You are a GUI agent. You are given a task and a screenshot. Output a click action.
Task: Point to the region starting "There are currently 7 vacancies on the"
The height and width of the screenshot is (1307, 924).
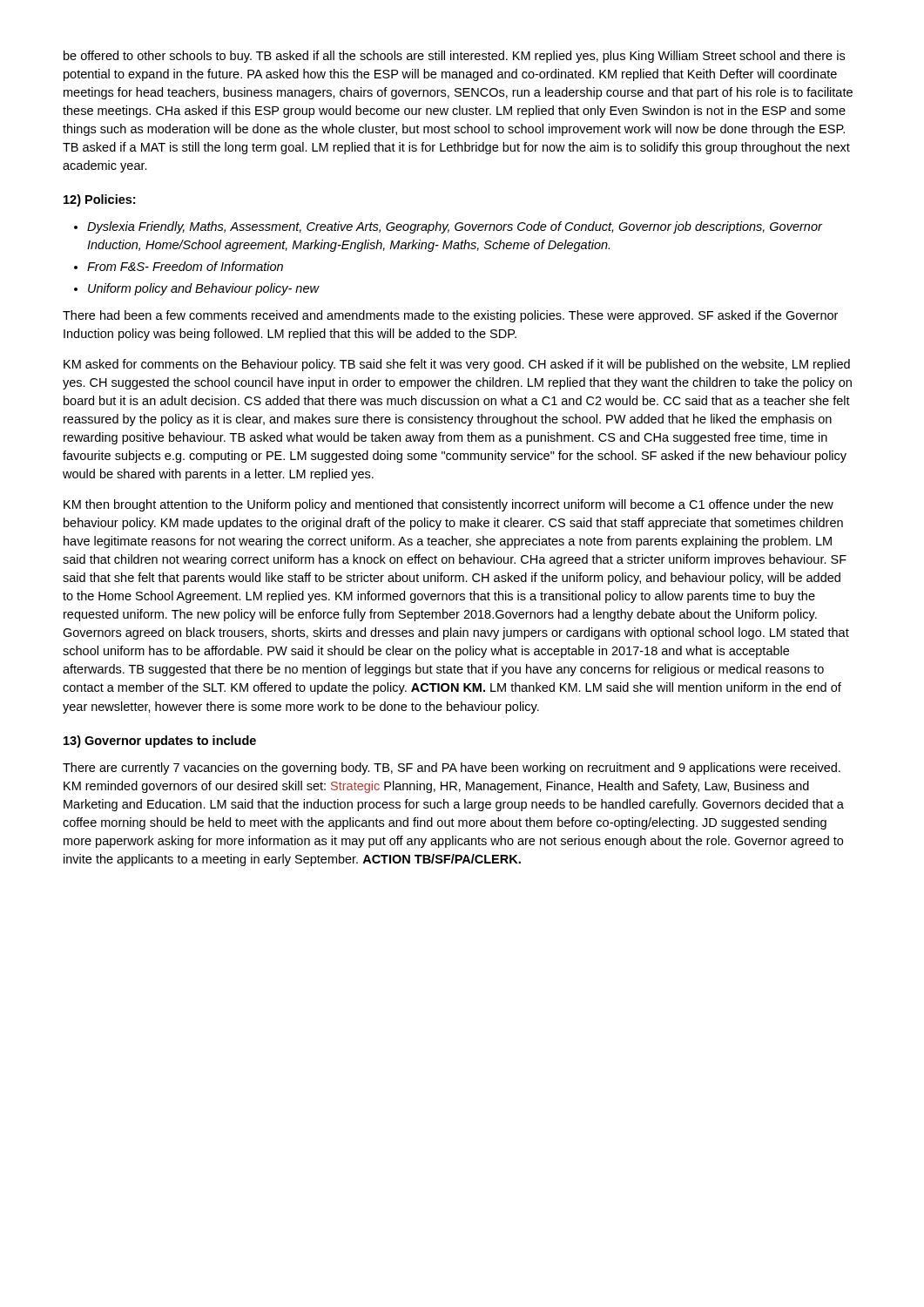459,813
